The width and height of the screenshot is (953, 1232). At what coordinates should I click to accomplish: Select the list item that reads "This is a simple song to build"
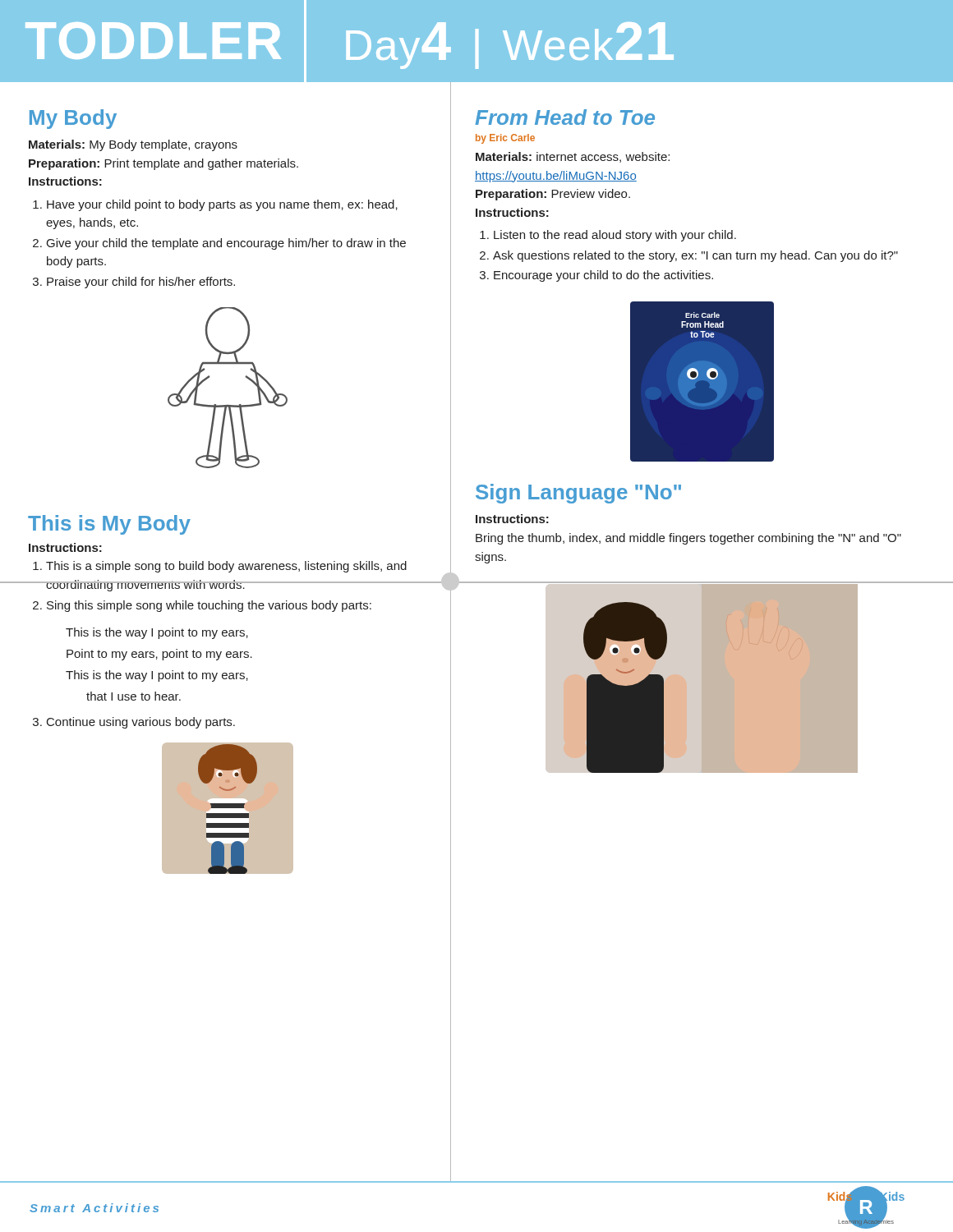point(228,644)
